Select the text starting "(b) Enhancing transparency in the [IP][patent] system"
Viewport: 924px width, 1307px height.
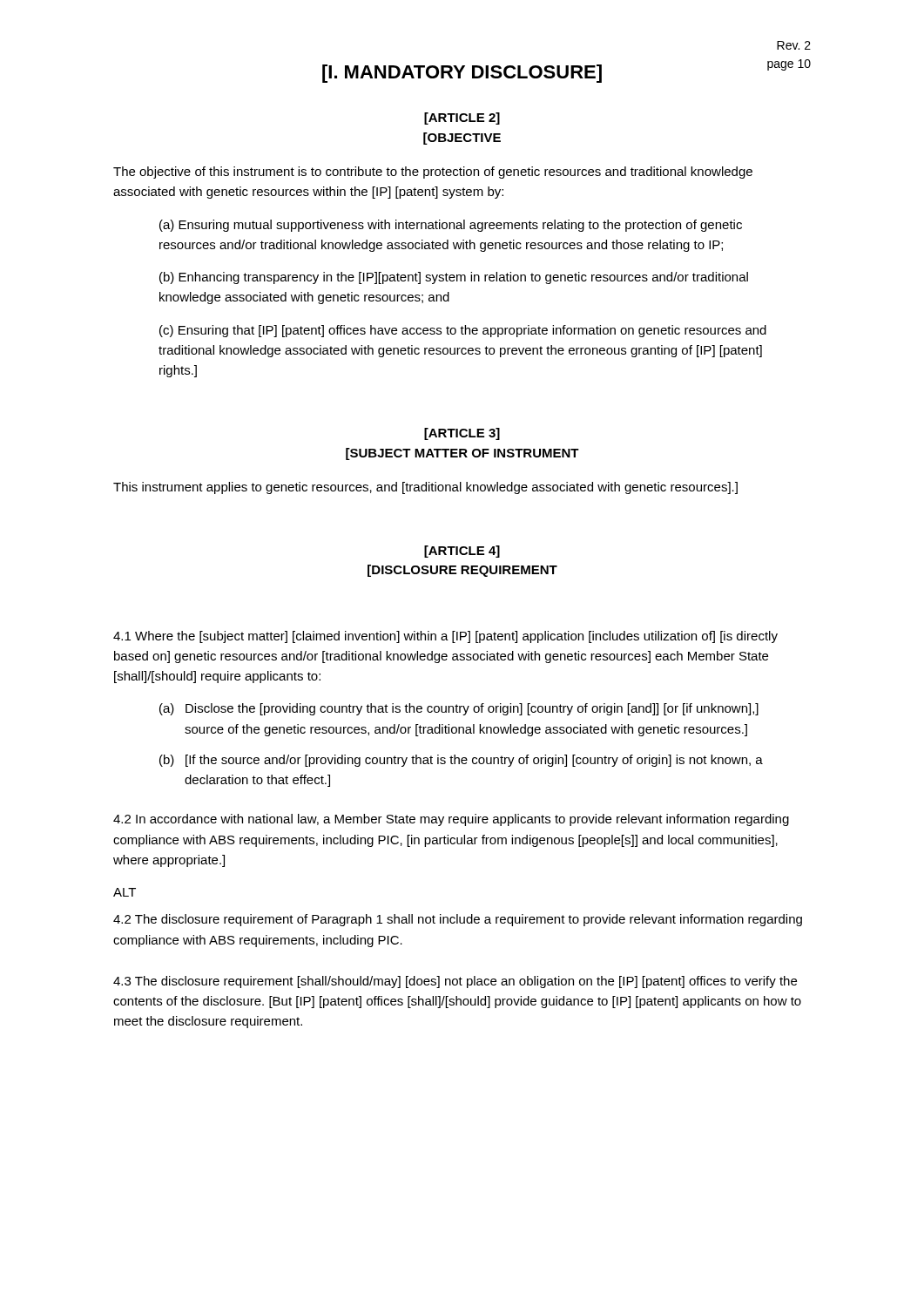click(x=454, y=287)
